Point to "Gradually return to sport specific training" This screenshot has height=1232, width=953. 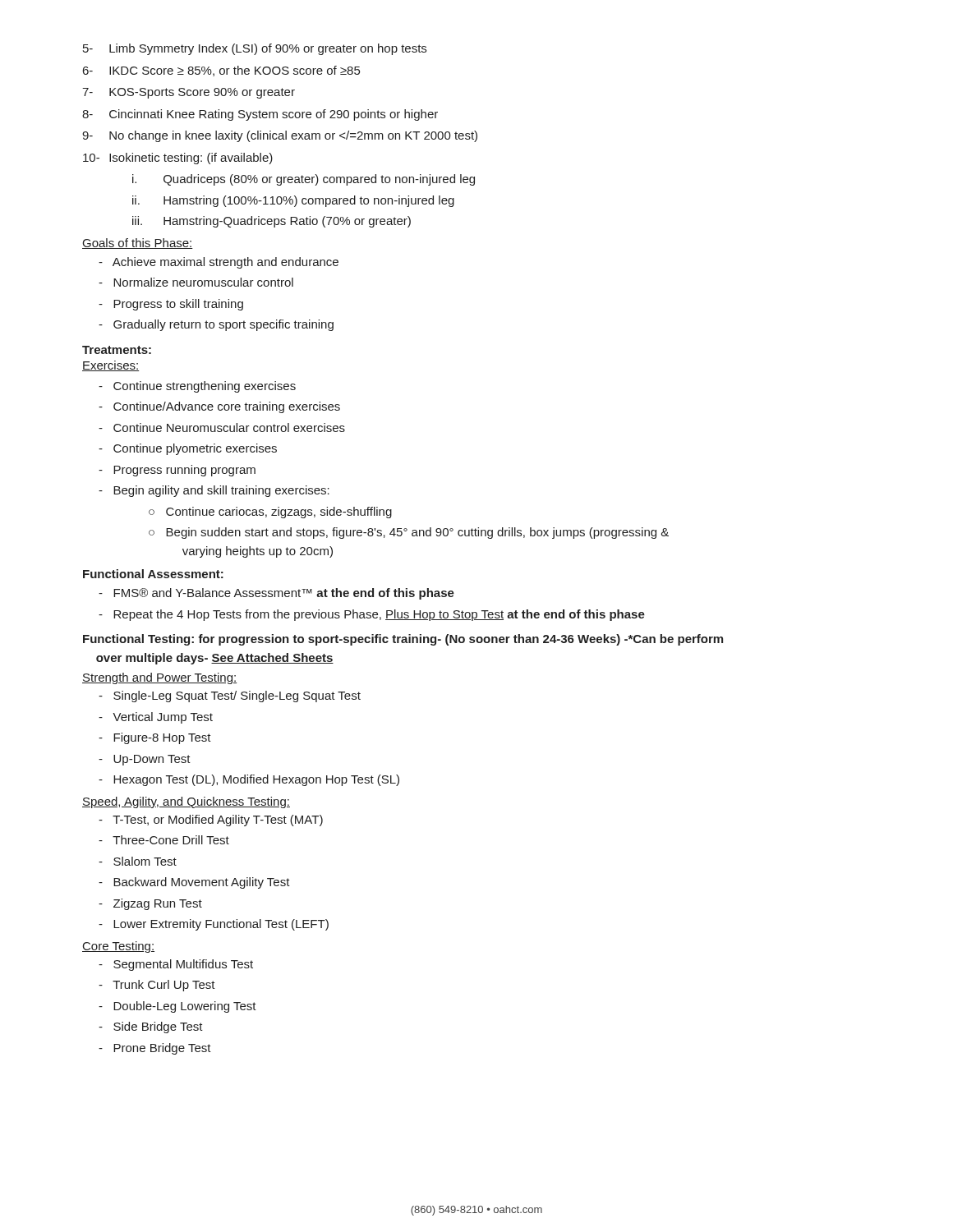coord(216,324)
